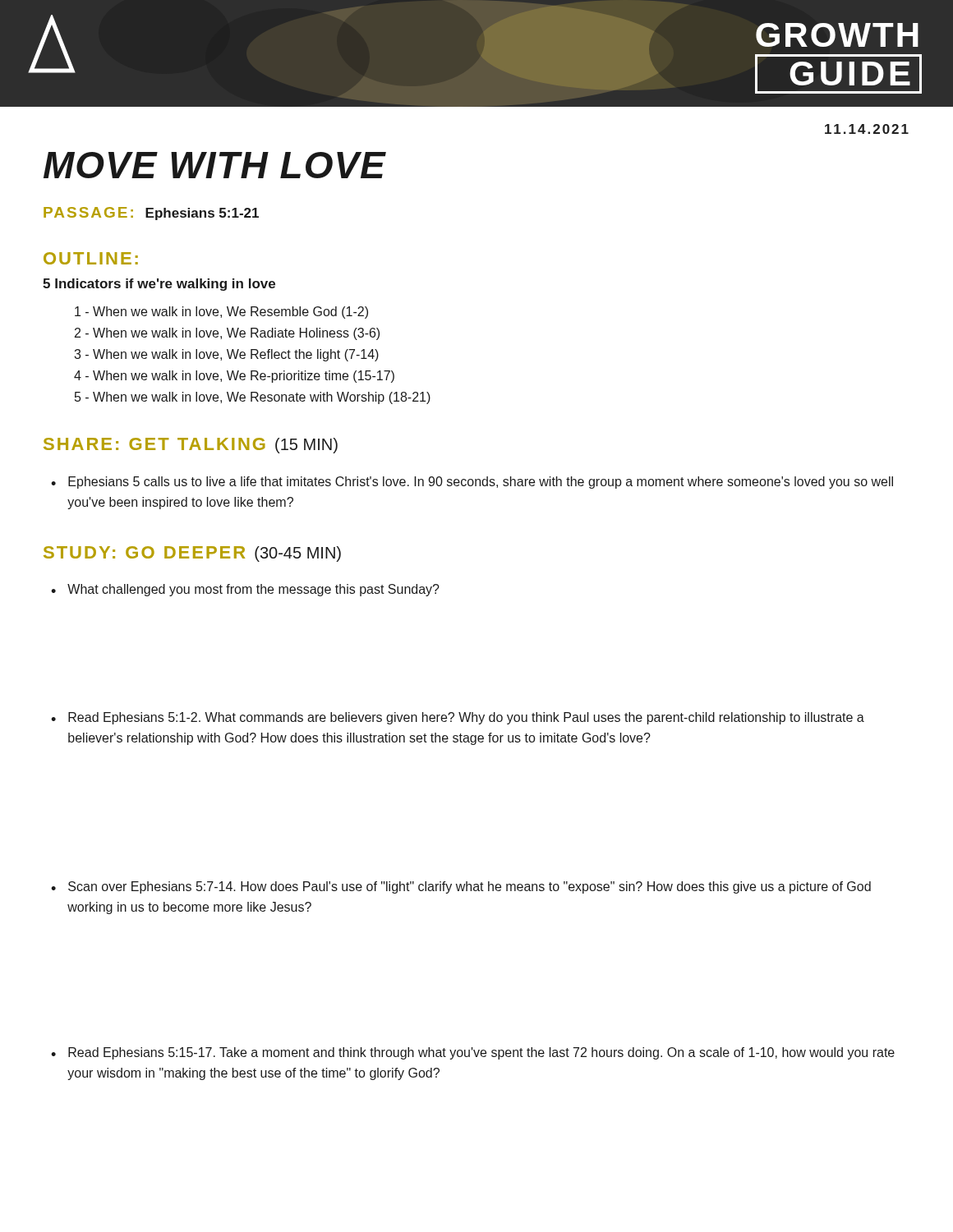Click on the block starting "4 - When we walk in love,"
The width and height of the screenshot is (953, 1232).
pos(235,376)
